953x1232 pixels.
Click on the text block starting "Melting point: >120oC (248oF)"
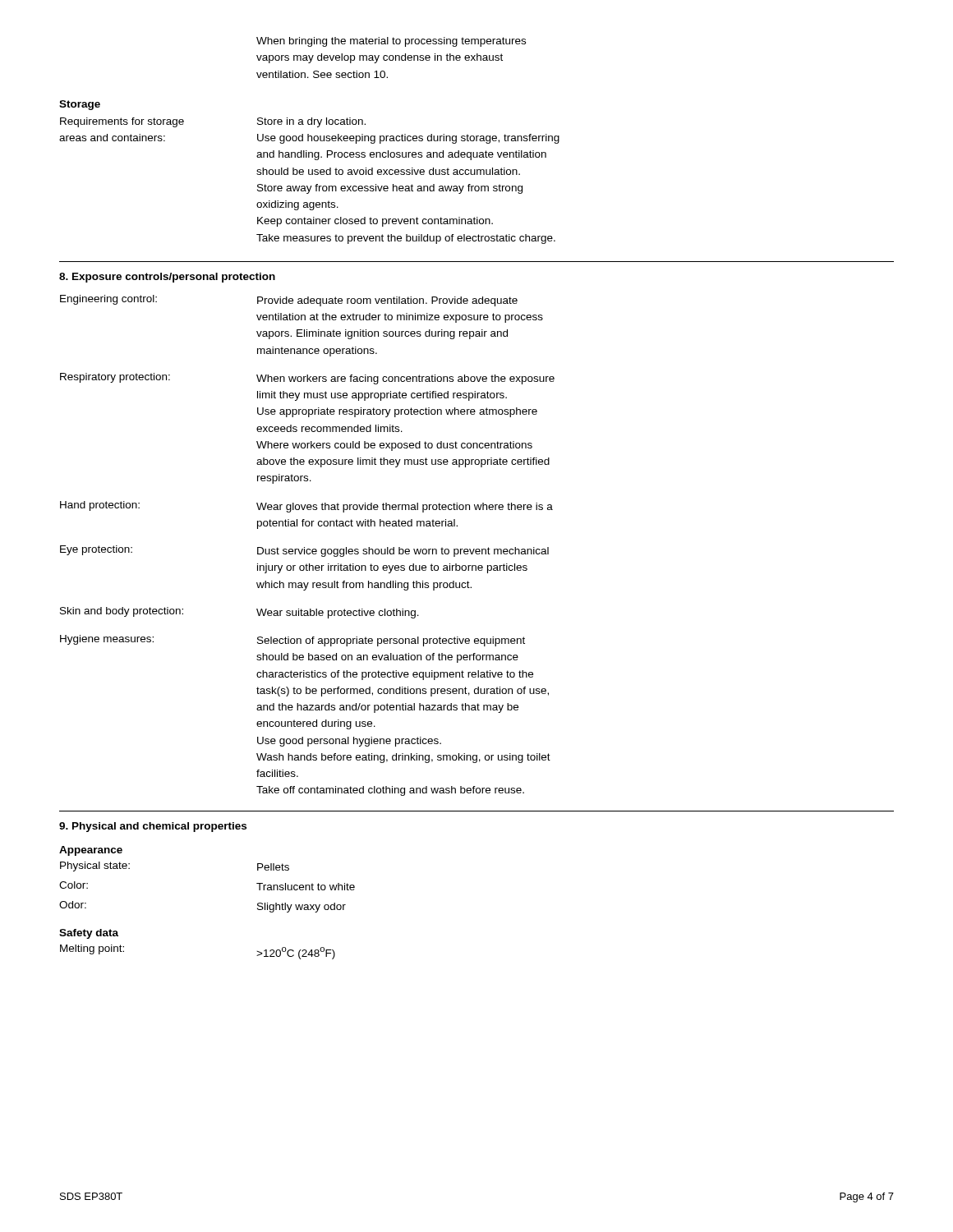point(92,952)
